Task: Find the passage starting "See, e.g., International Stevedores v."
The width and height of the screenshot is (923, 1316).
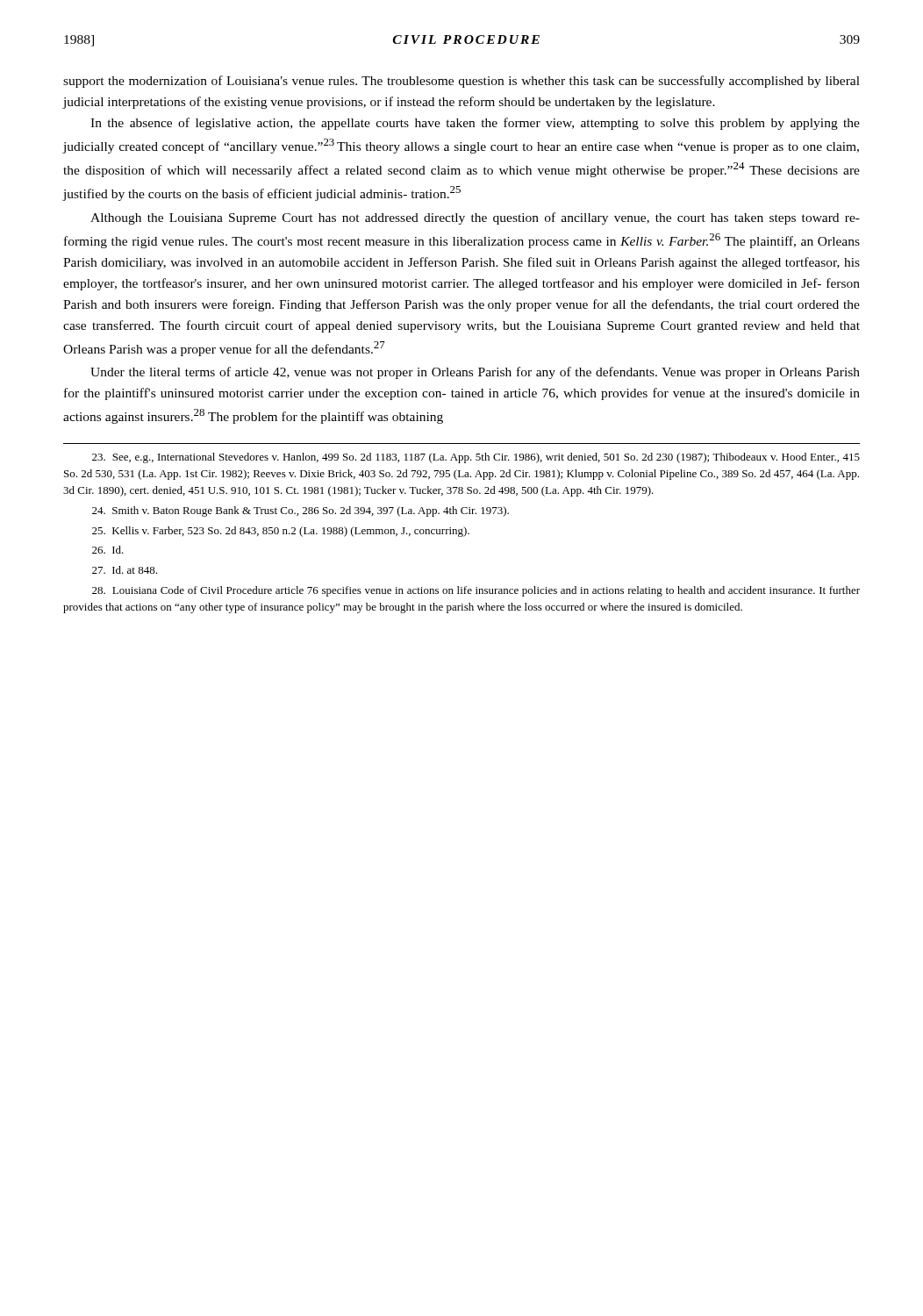Action: coord(462,473)
